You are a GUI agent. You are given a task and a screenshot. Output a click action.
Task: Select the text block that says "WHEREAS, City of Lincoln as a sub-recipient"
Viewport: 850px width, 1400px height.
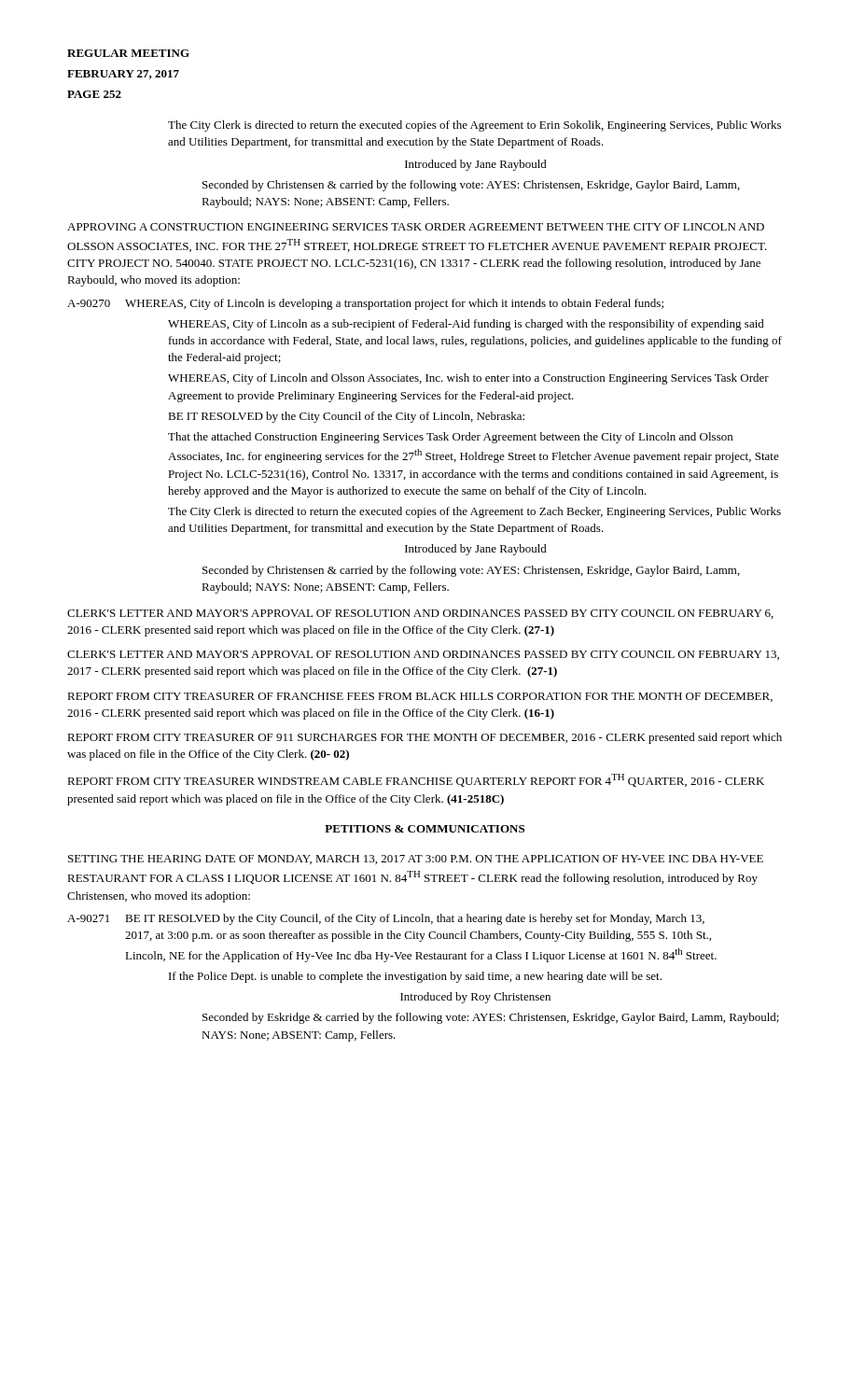[475, 341]
